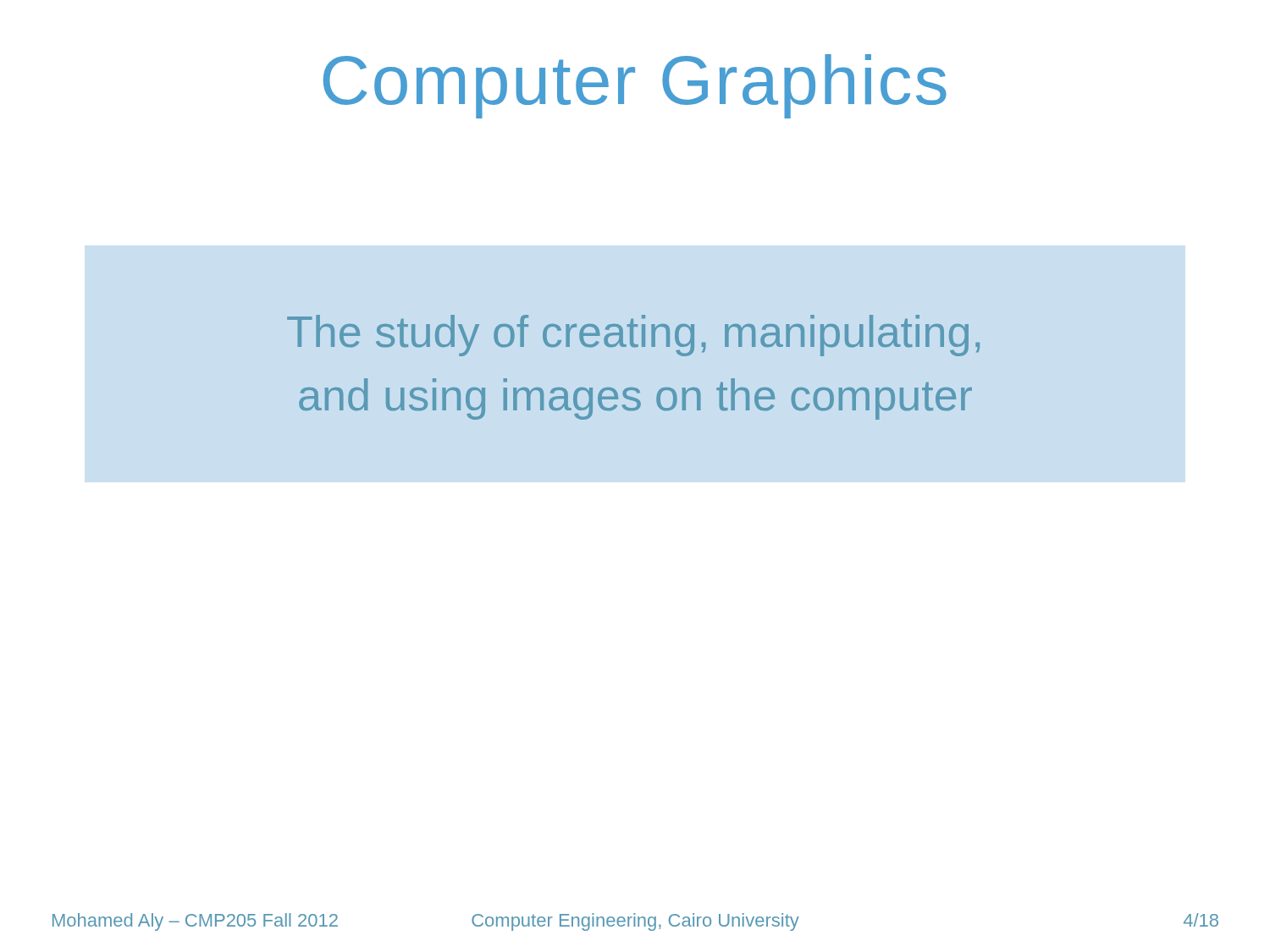Select the block starting "The study of"

(x=635, y=364)
